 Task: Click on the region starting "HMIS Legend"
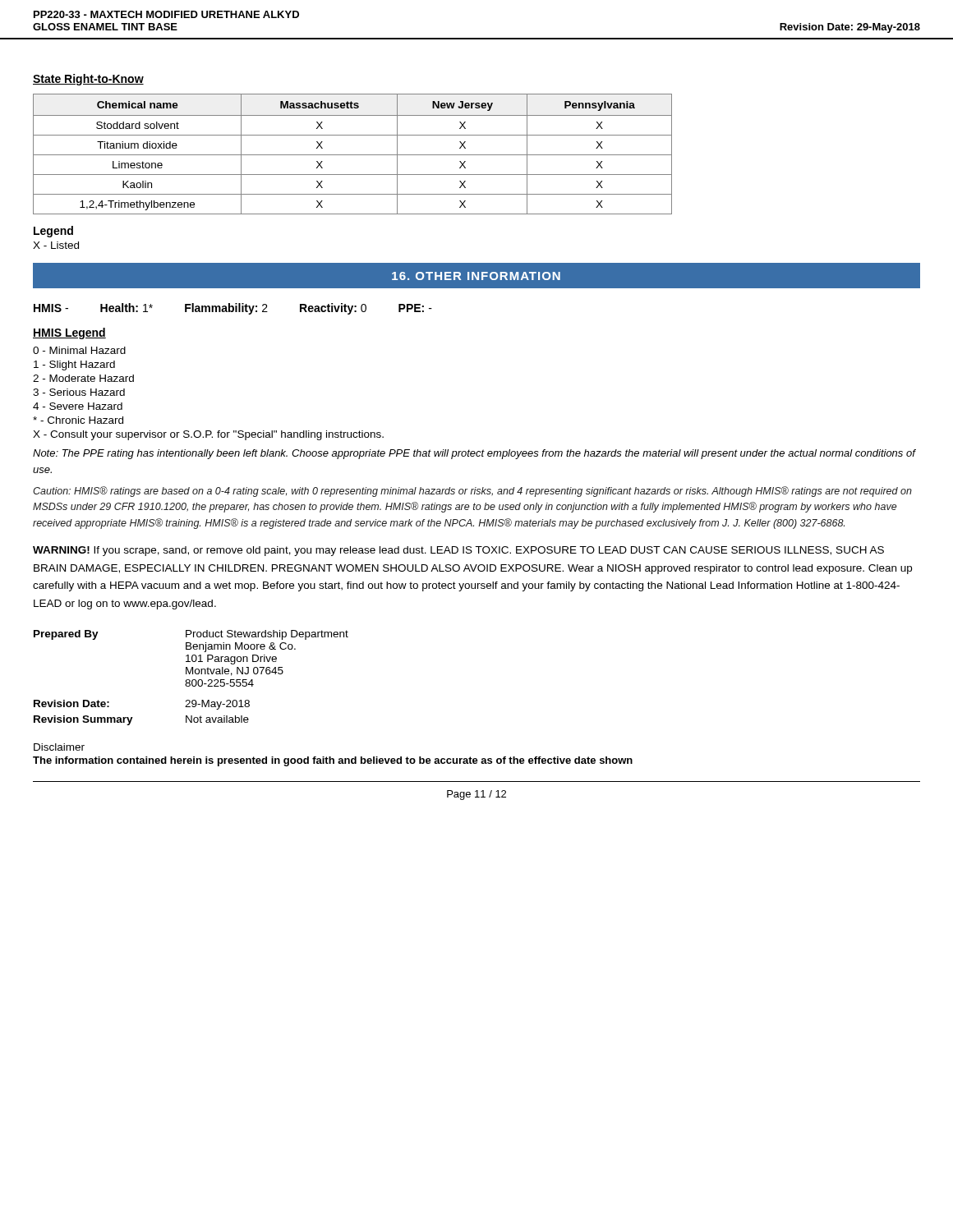(69, 333)
